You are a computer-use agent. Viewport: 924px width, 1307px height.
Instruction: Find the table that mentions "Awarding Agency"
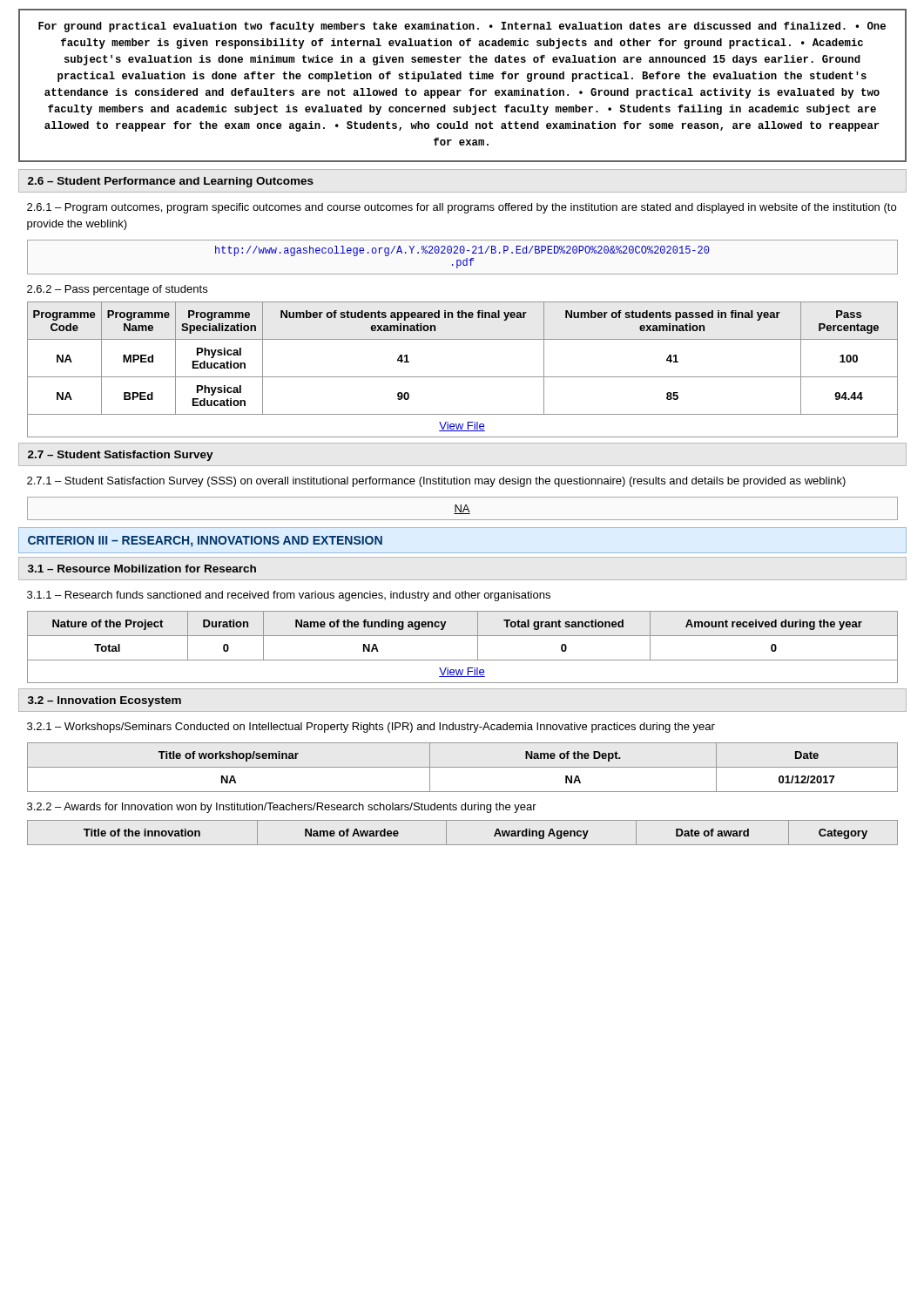point(462,833)
